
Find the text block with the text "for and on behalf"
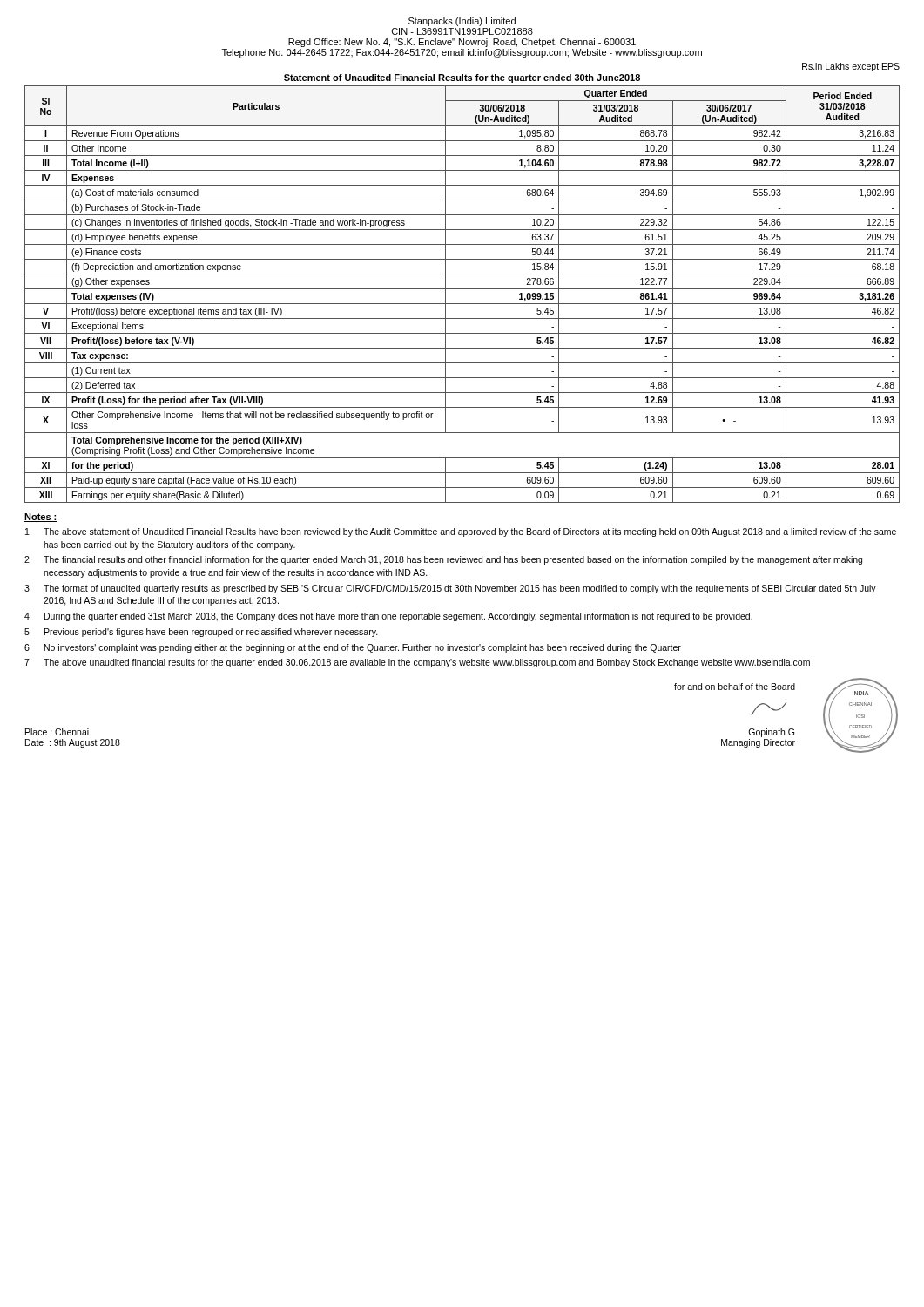pyautogui.click(x=735, y=686)
